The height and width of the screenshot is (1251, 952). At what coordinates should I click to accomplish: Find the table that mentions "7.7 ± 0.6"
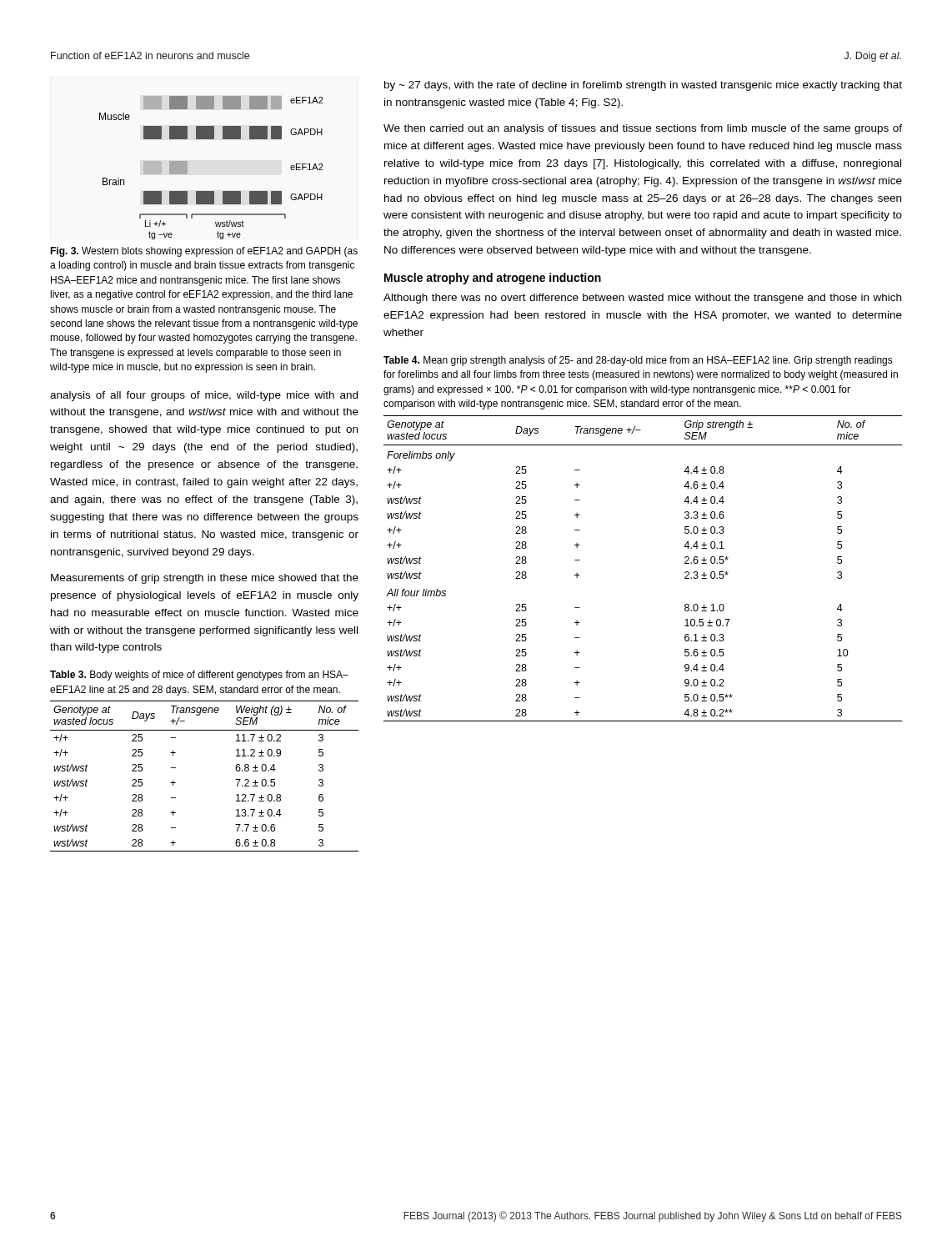tap(204, 776)
